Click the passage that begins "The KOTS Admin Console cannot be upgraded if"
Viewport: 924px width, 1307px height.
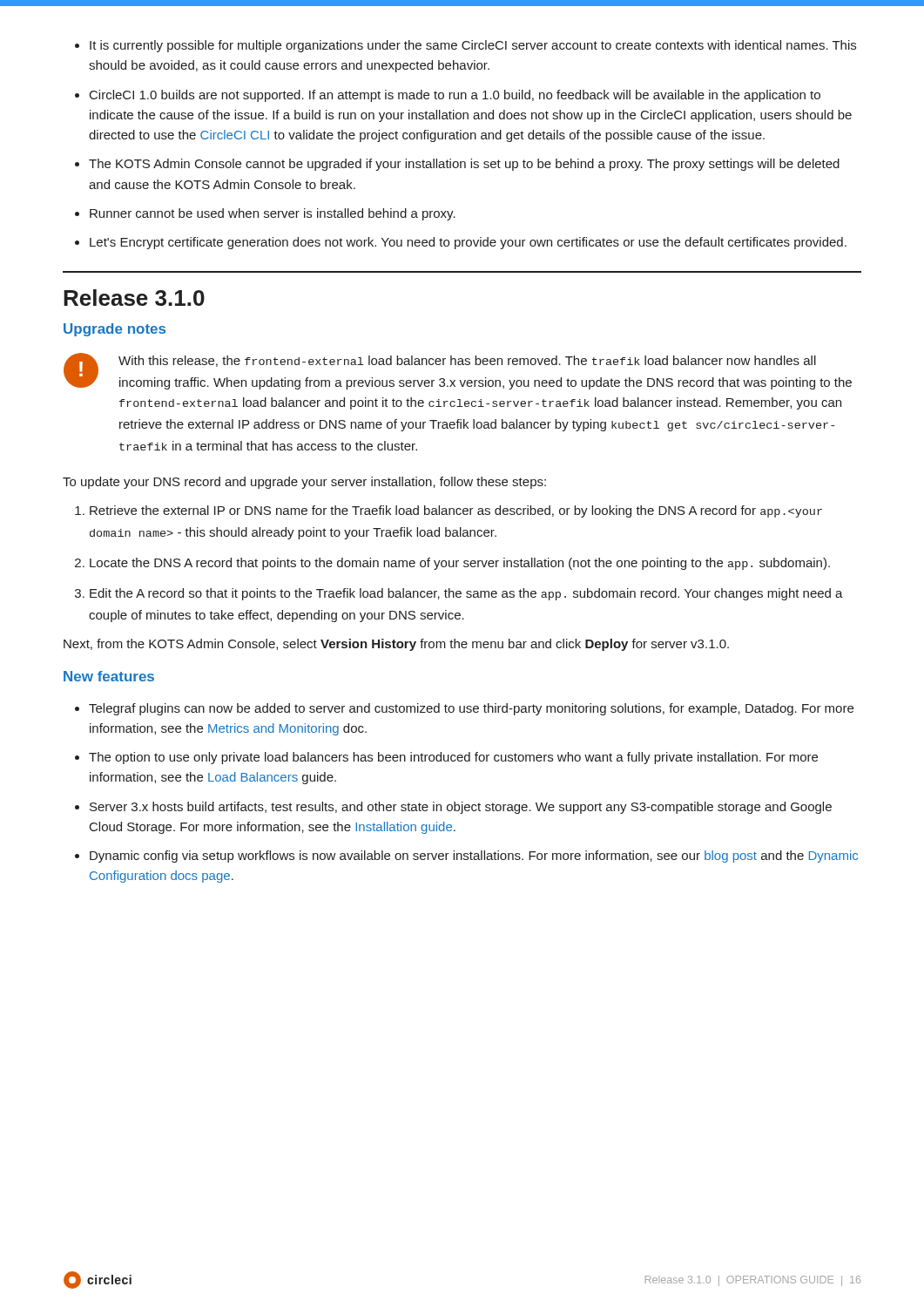point(464,174)
